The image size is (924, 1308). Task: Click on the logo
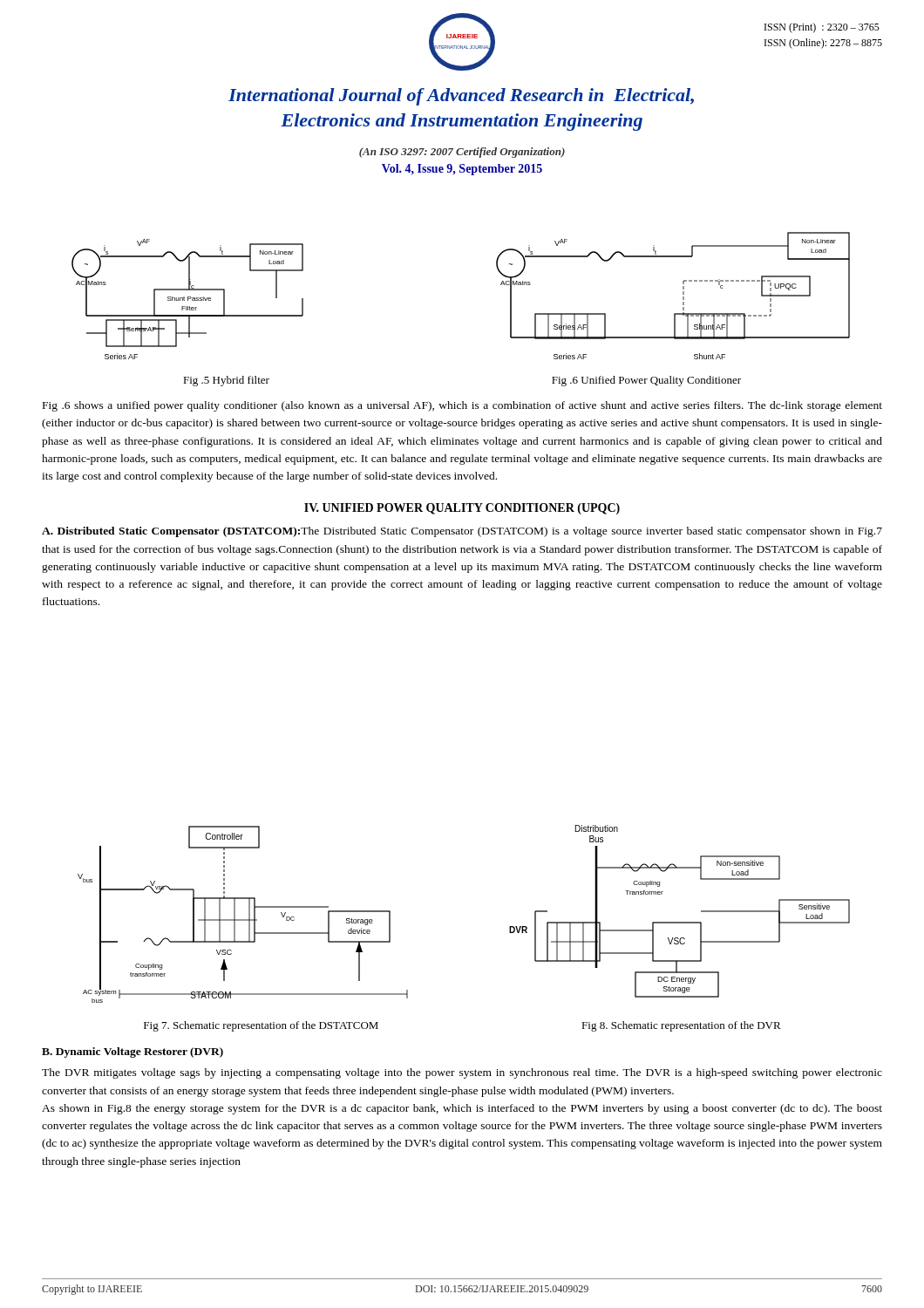462,43
